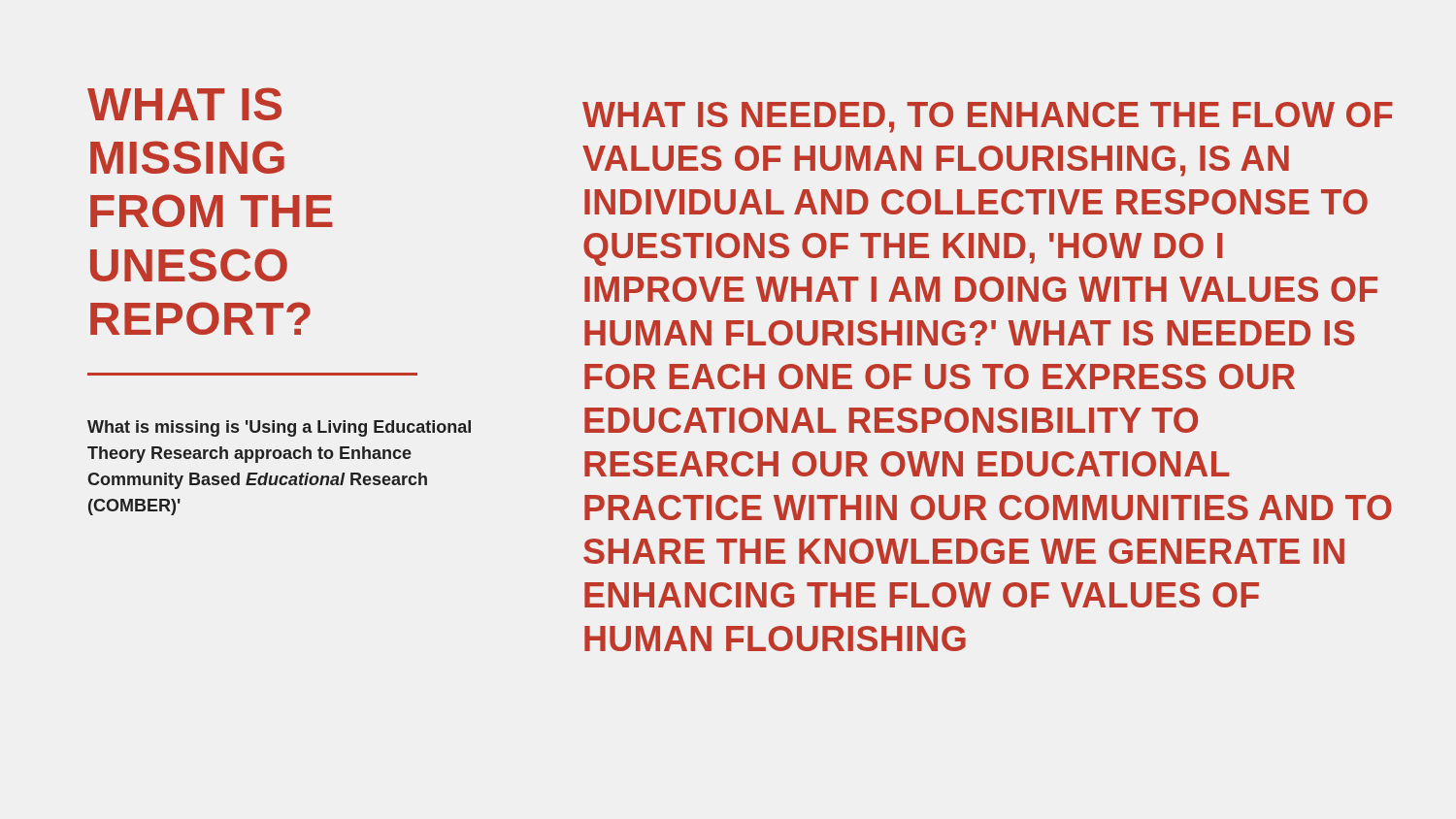Find the element starting "What is missing is"

[x=291, y=467]
